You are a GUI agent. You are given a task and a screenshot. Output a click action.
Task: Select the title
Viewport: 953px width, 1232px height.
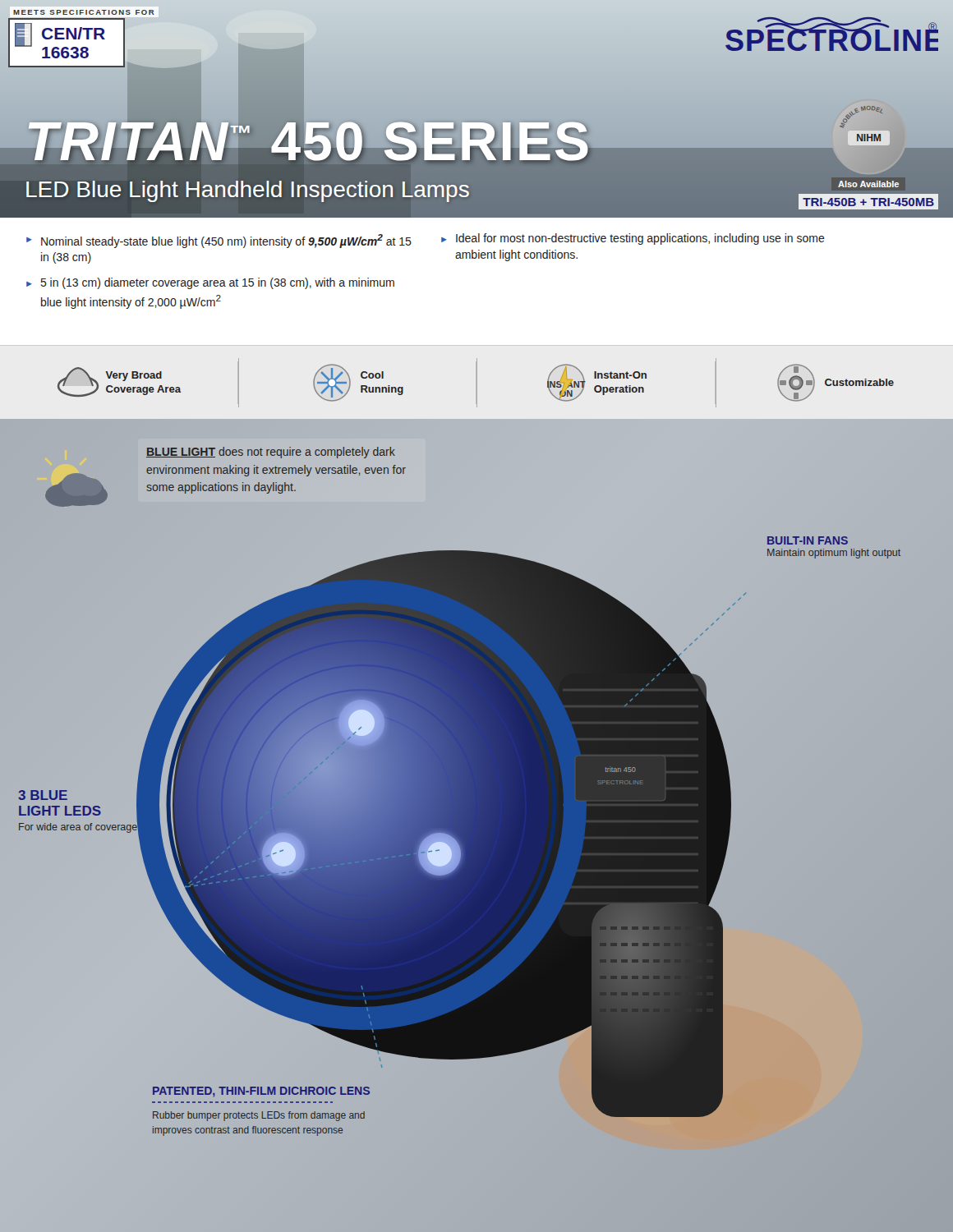[308, 141]
